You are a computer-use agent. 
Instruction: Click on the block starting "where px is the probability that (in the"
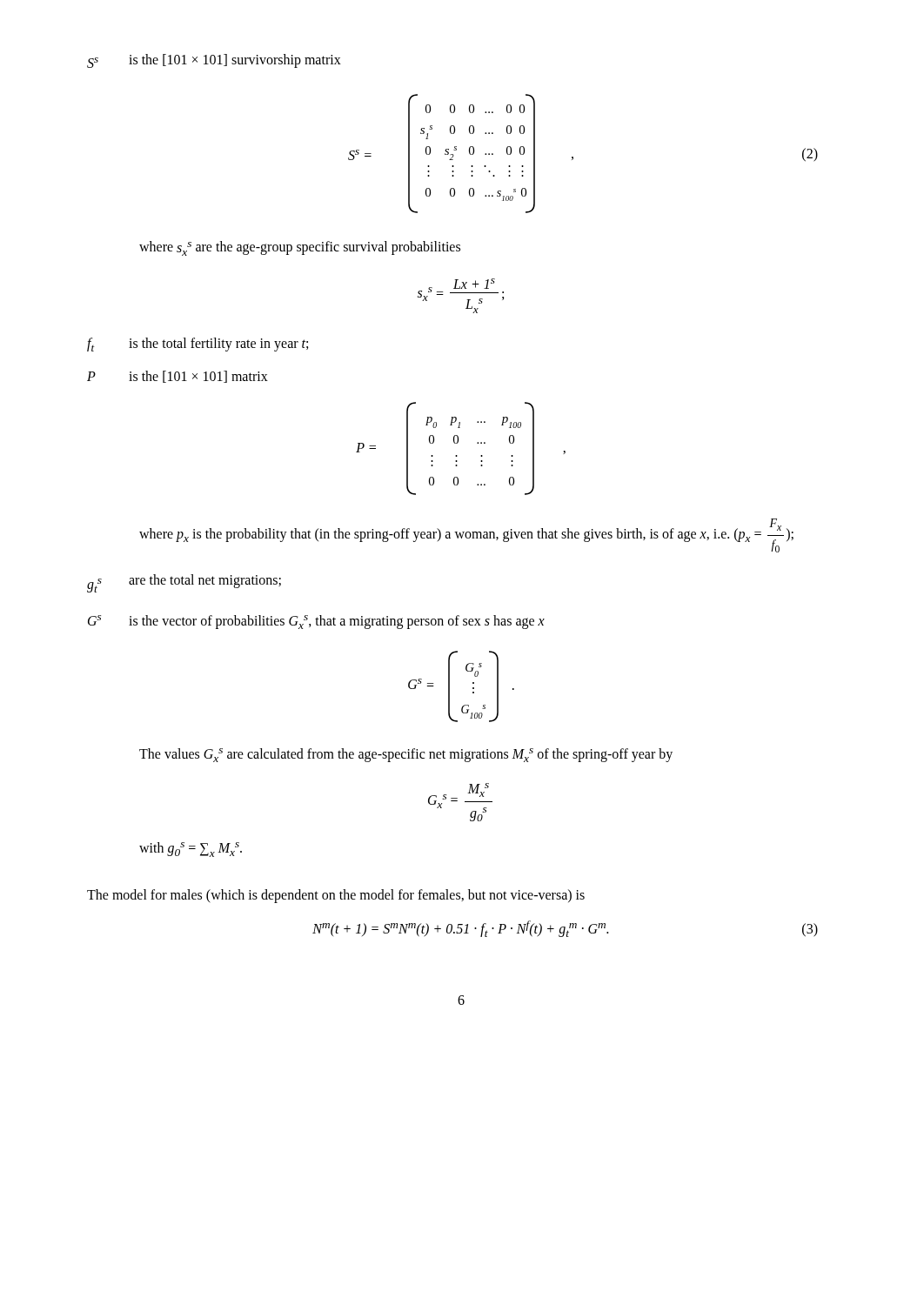467,536
